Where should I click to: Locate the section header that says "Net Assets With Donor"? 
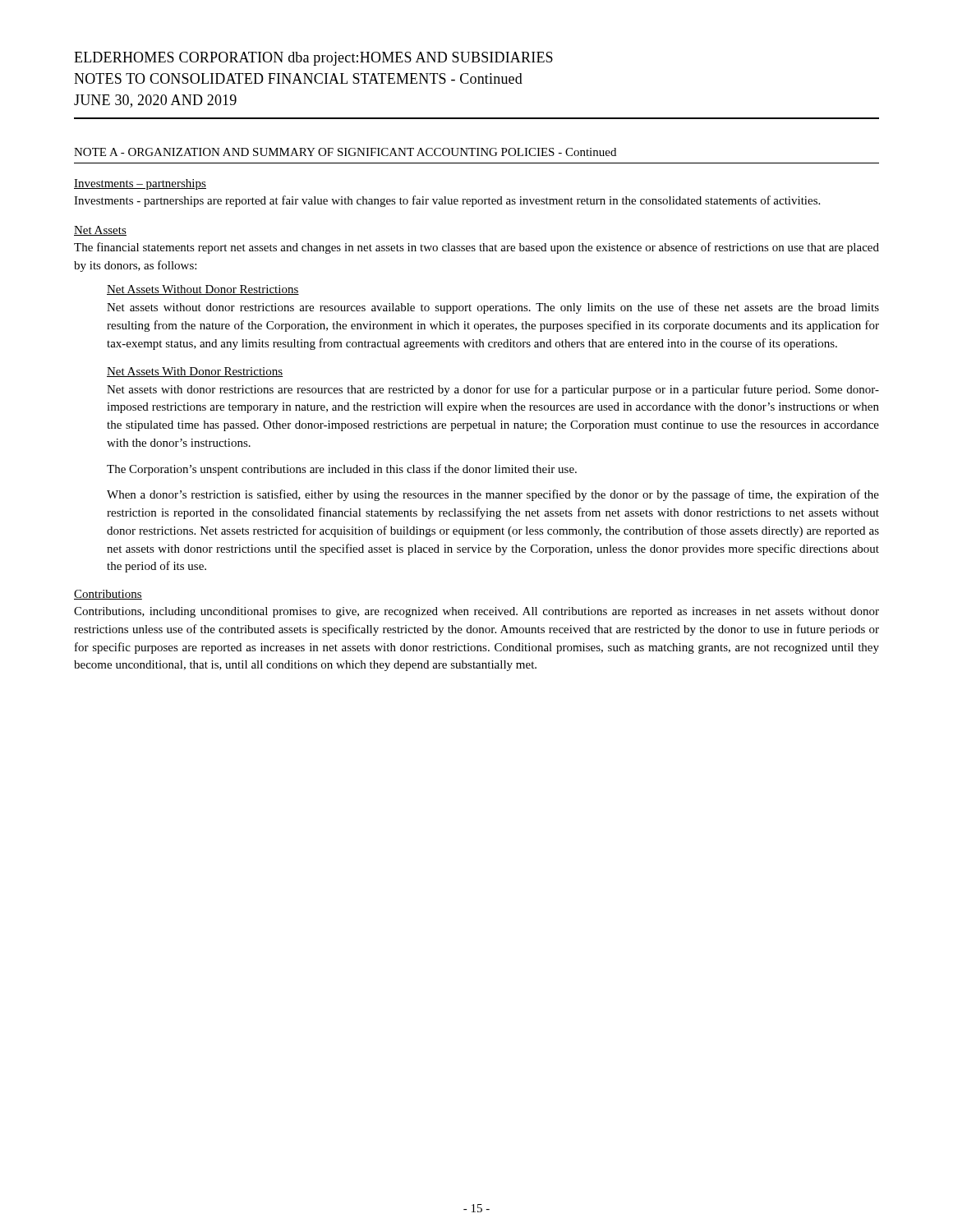[x=195, y=371]
